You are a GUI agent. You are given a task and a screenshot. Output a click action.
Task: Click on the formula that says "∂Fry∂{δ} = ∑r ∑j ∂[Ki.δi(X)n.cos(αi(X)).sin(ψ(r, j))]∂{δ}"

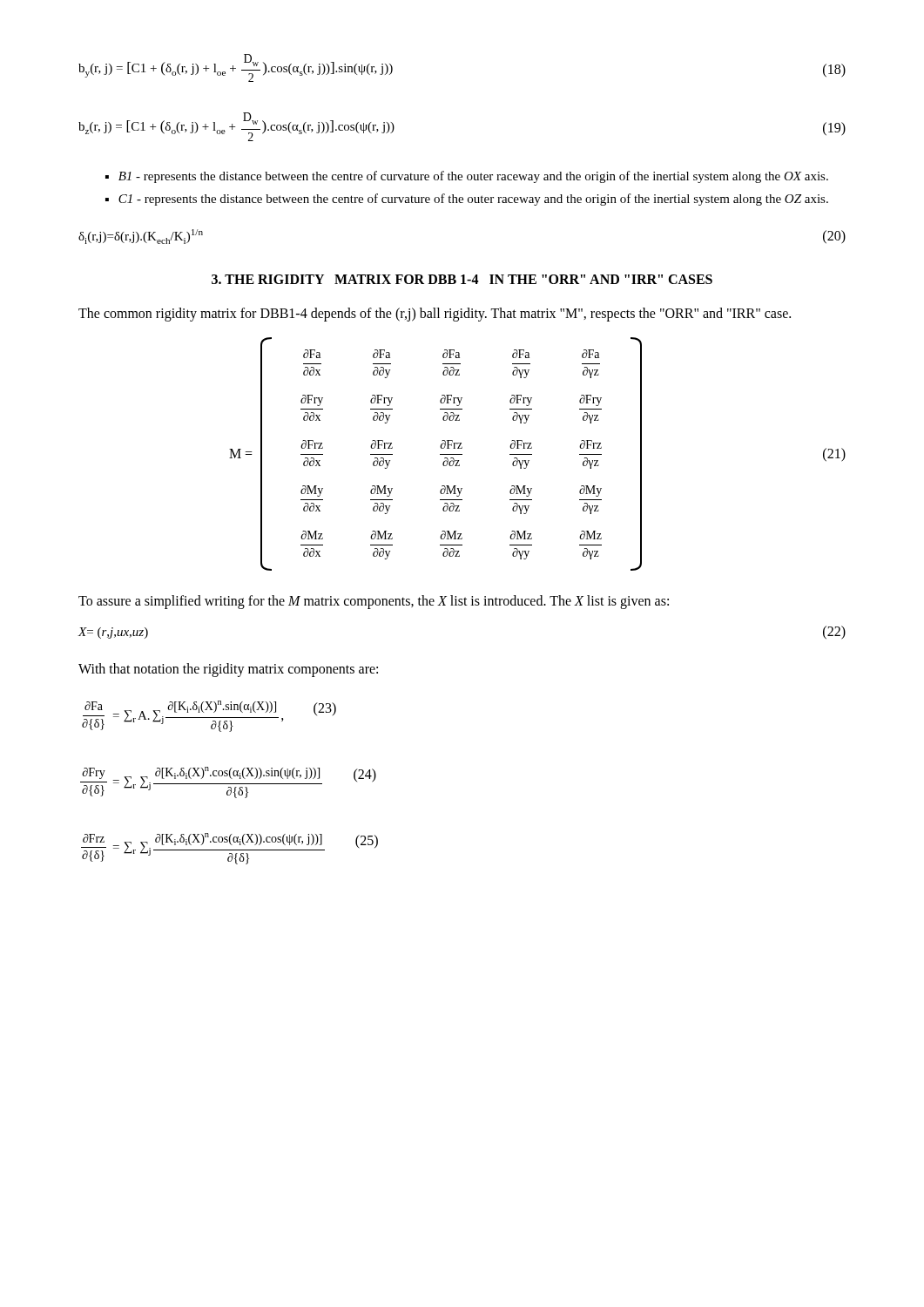pos(227,779)
